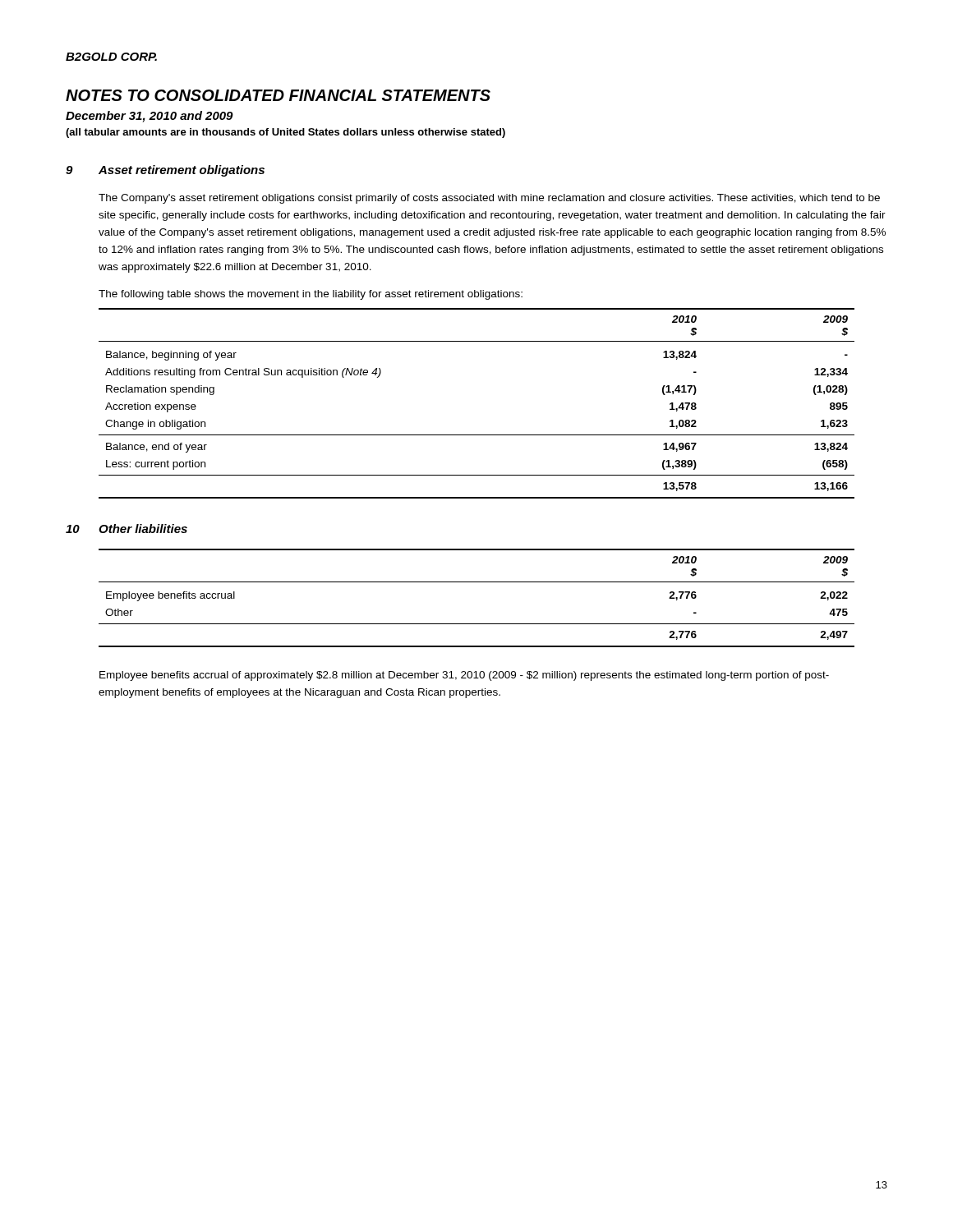
Task: Click on the block starting "10 Other liabilities"
Action: point(127,528)
